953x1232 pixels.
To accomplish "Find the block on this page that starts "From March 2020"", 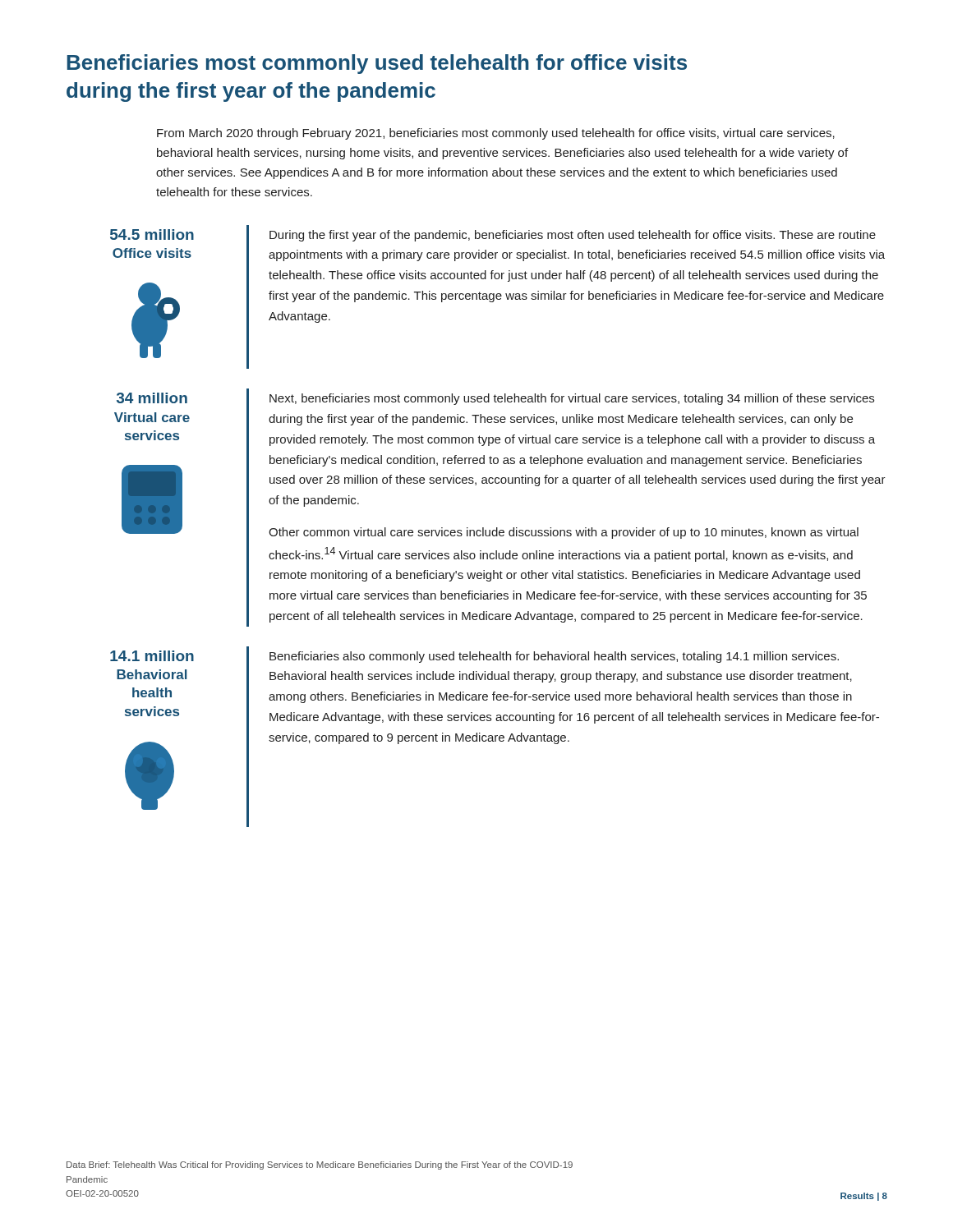I will pos(502,162).
